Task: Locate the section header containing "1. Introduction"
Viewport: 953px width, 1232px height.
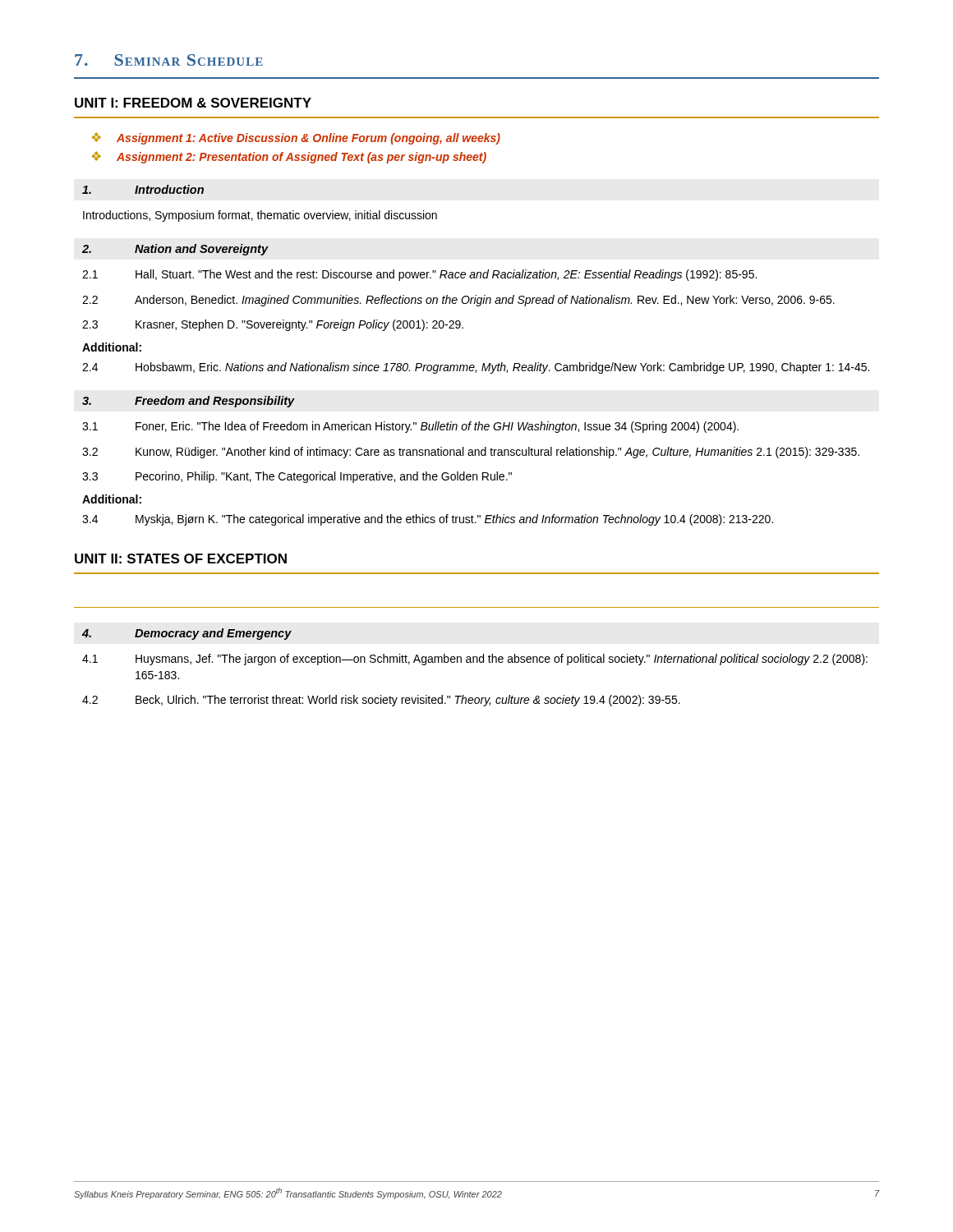Action: [x=143, y=189]
